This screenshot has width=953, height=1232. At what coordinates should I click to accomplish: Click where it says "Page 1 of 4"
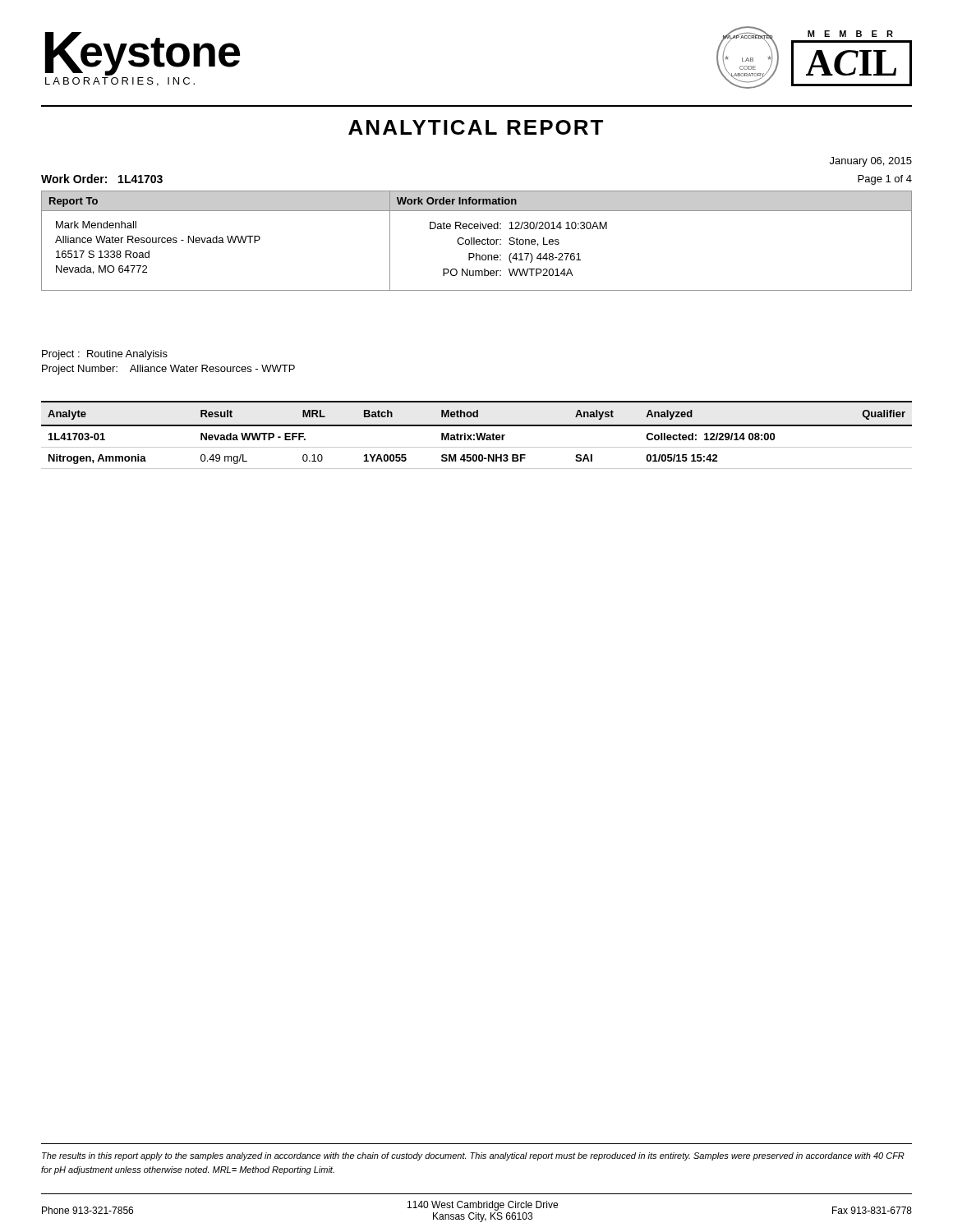tap(885, 179)
